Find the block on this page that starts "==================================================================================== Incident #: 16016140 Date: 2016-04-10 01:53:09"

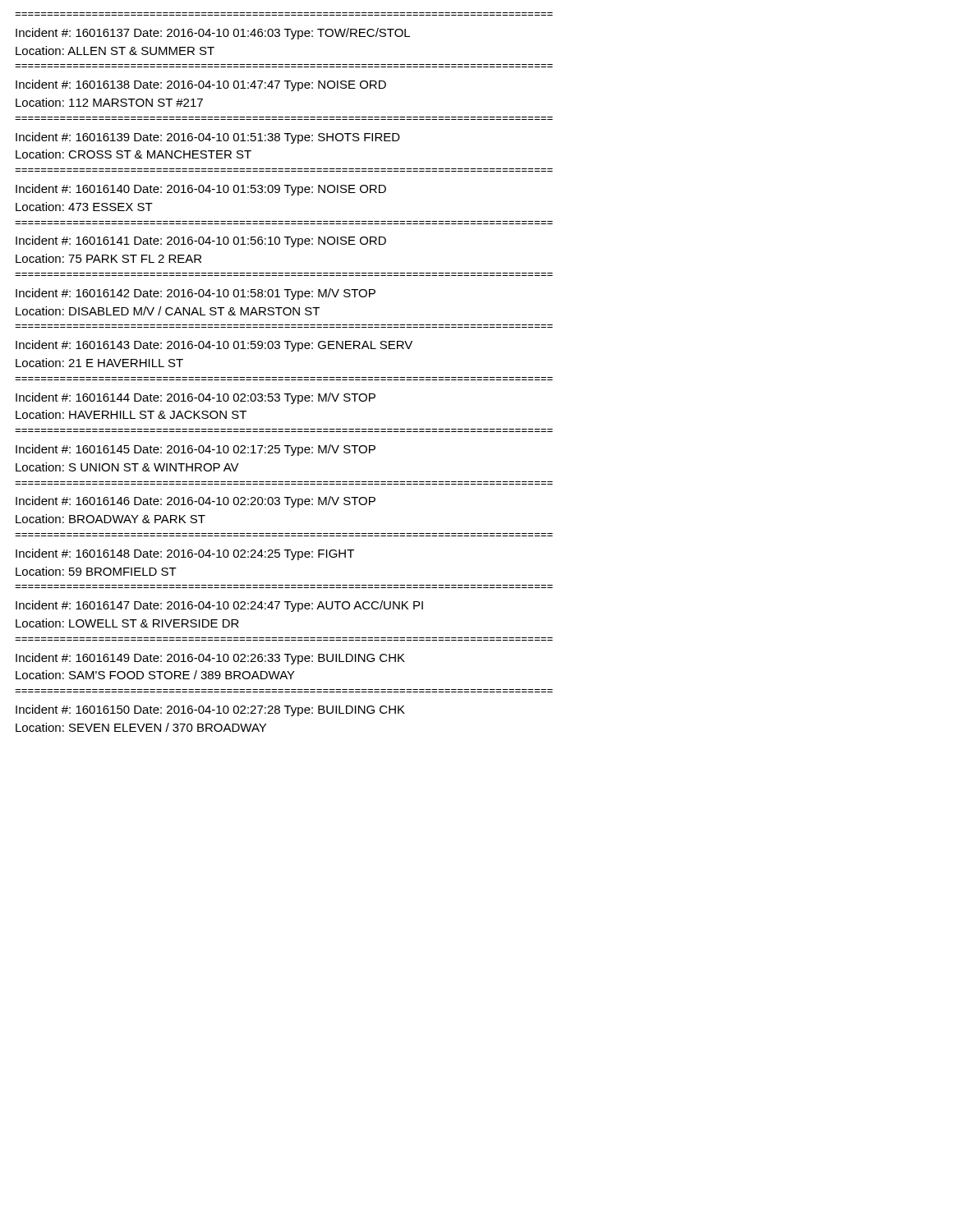(201, 190)
